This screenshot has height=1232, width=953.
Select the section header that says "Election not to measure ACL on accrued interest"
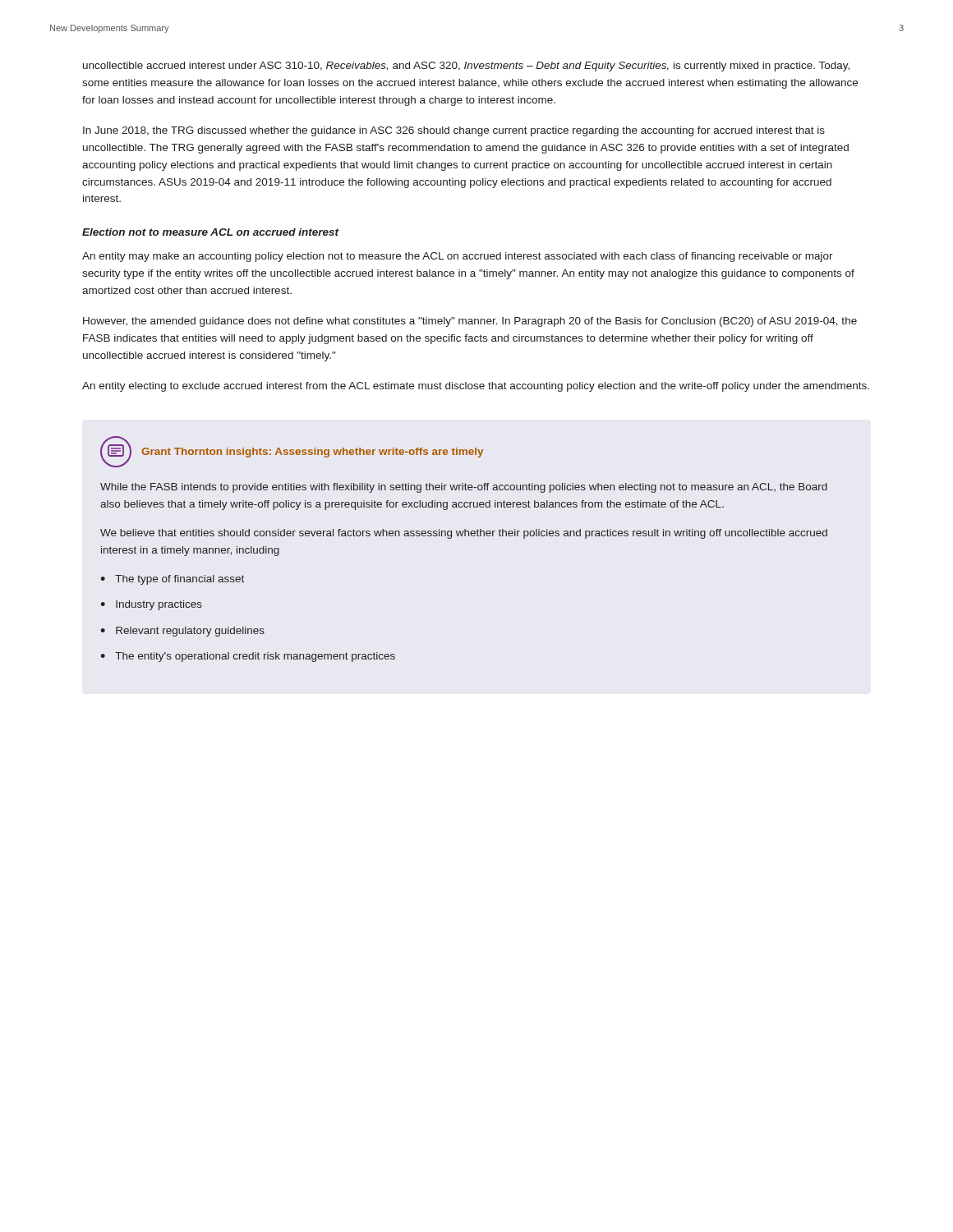210,232
